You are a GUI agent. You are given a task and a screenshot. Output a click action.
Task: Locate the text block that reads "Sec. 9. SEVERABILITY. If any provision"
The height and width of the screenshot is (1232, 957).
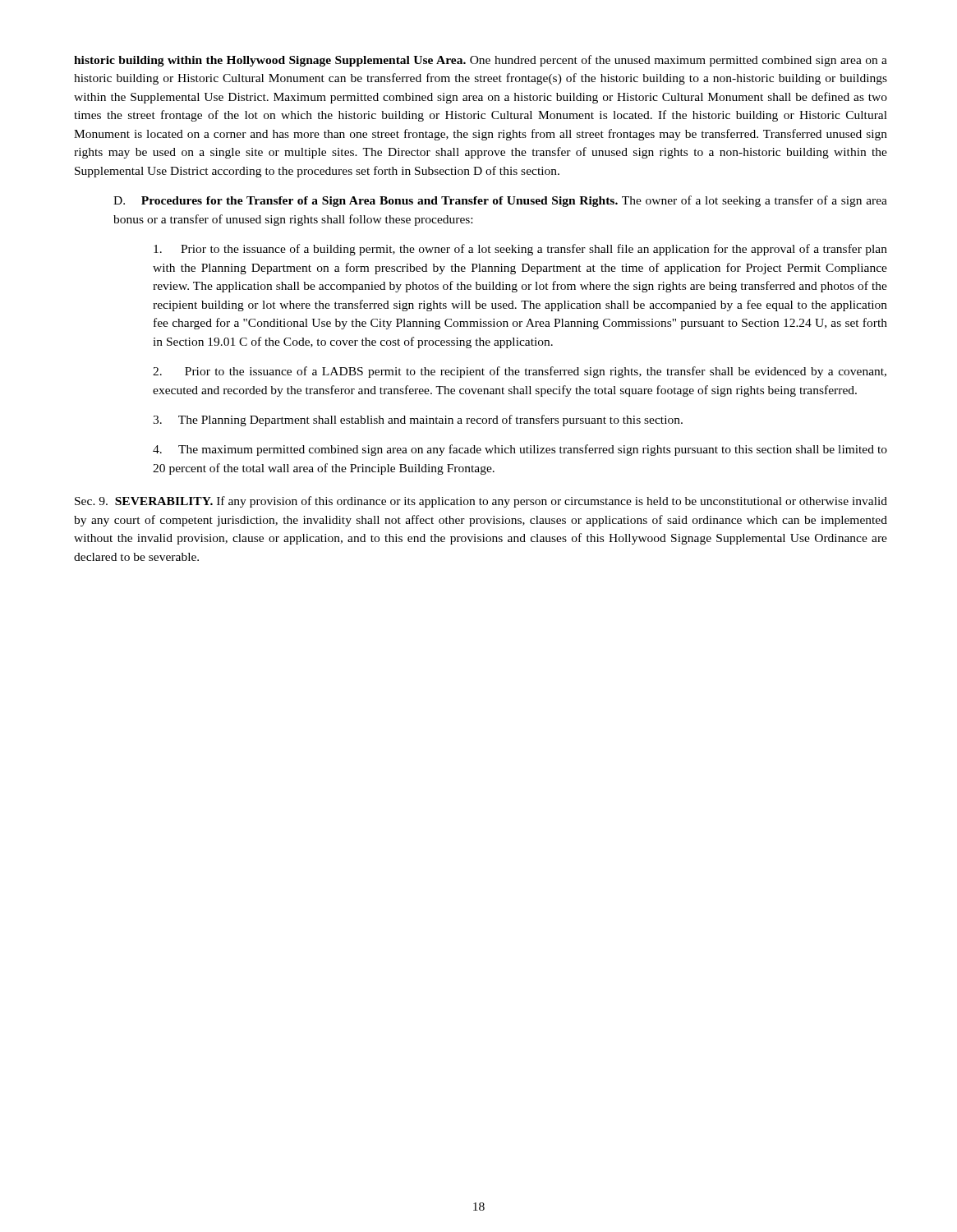click(x=481, y=529)
